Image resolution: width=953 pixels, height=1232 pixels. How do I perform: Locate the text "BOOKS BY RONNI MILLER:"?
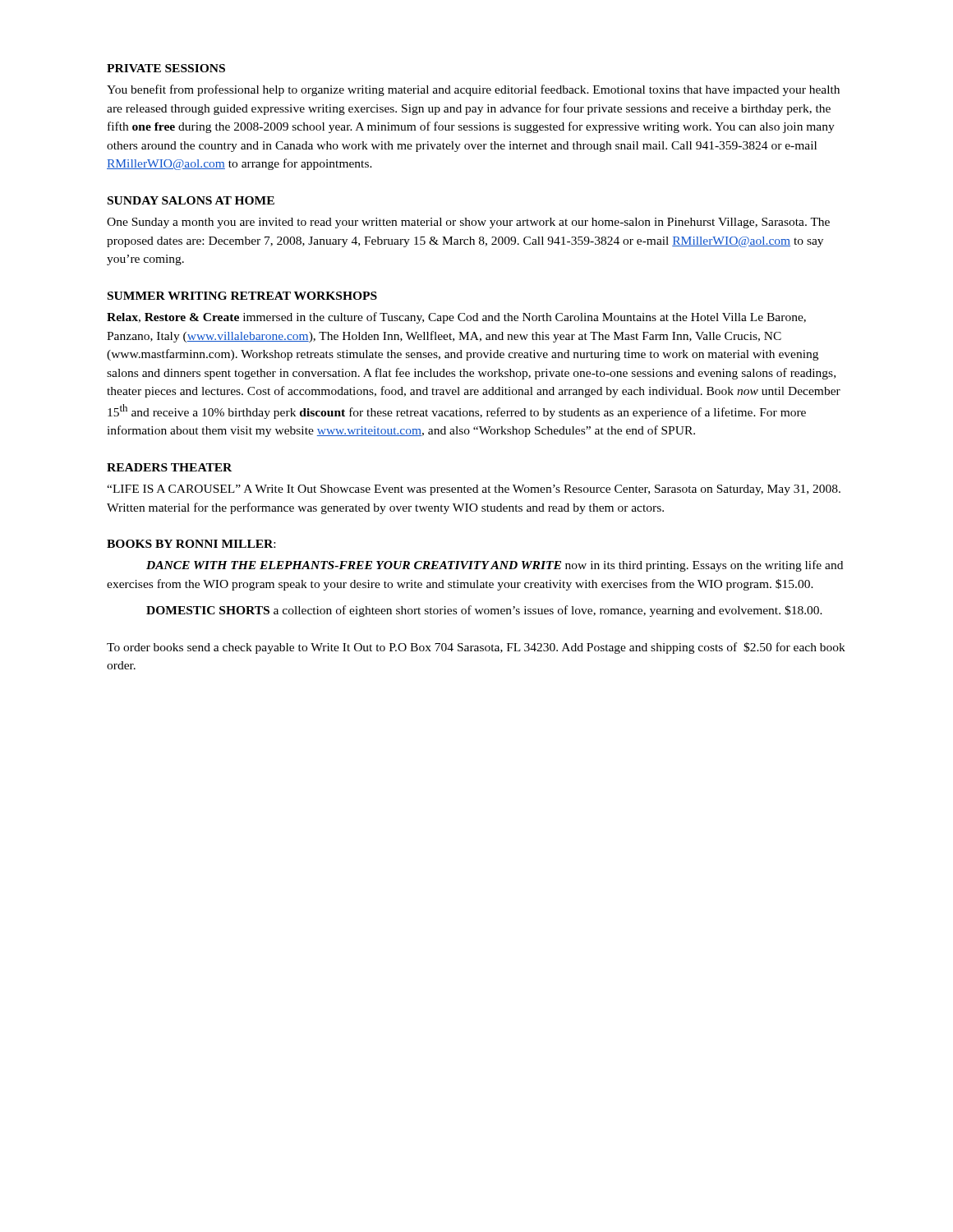tap(191, 544)
